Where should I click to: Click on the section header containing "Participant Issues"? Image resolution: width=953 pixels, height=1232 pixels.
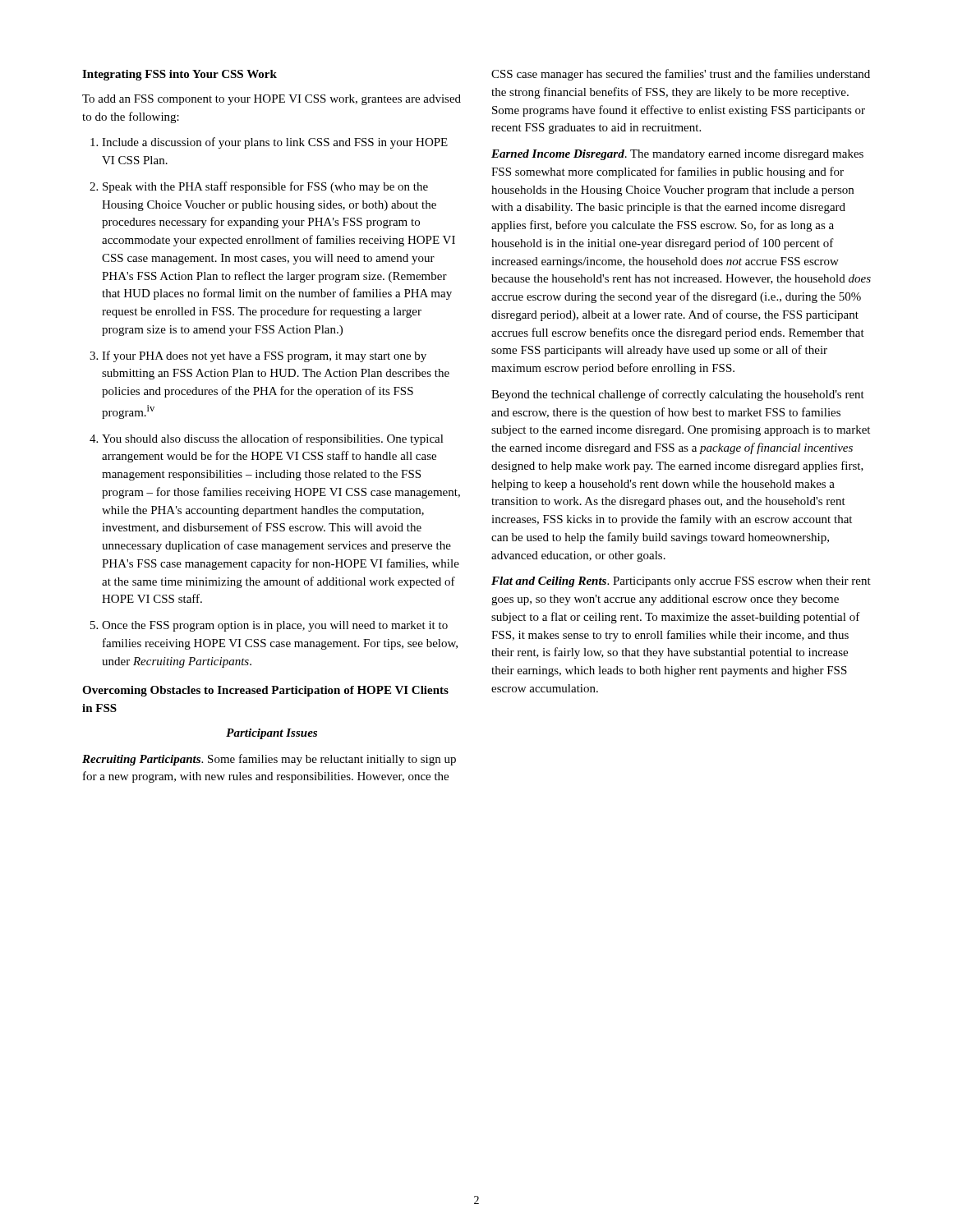click(272, 733)
